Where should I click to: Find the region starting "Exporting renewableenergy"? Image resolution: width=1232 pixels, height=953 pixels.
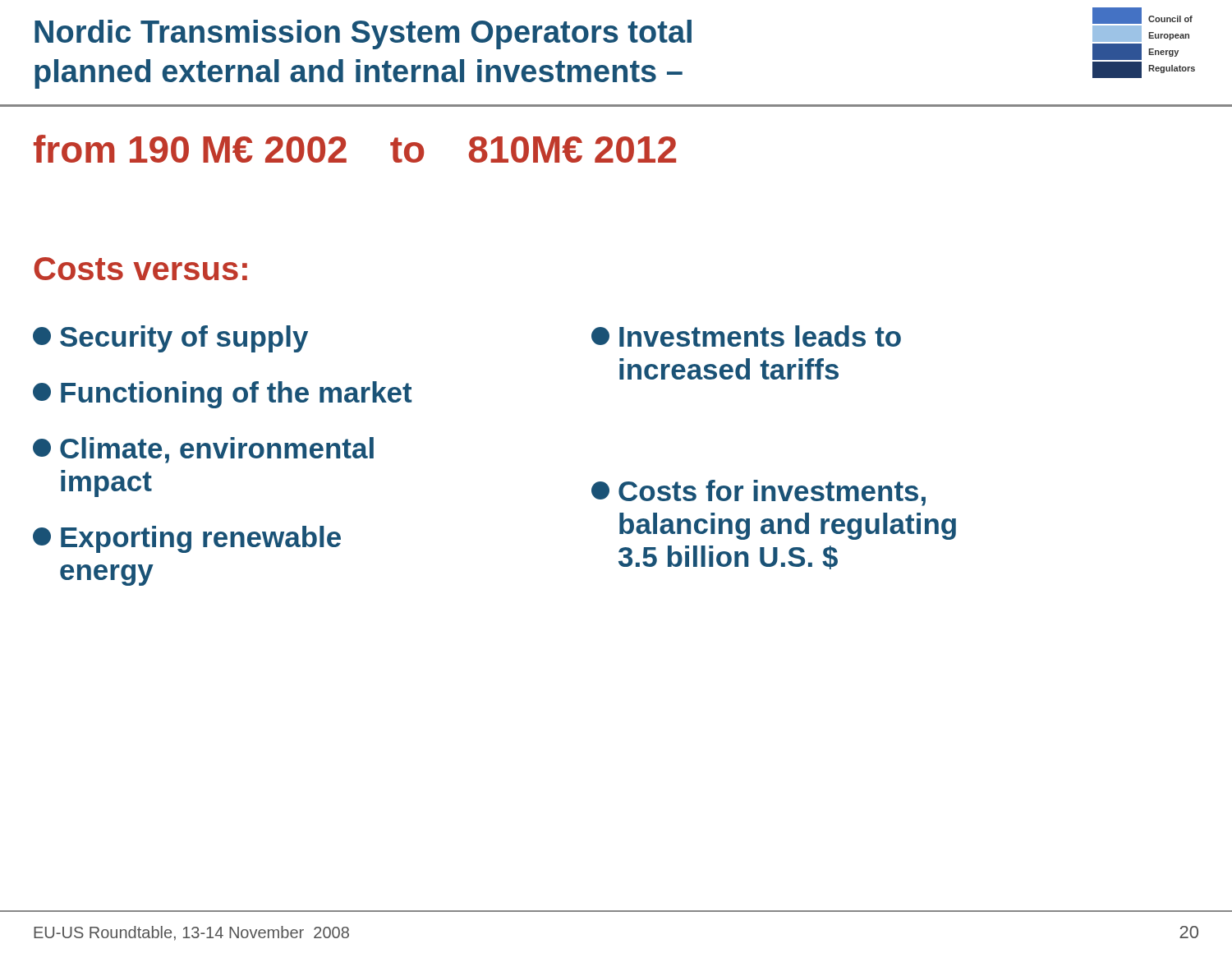tap(187, 554)
